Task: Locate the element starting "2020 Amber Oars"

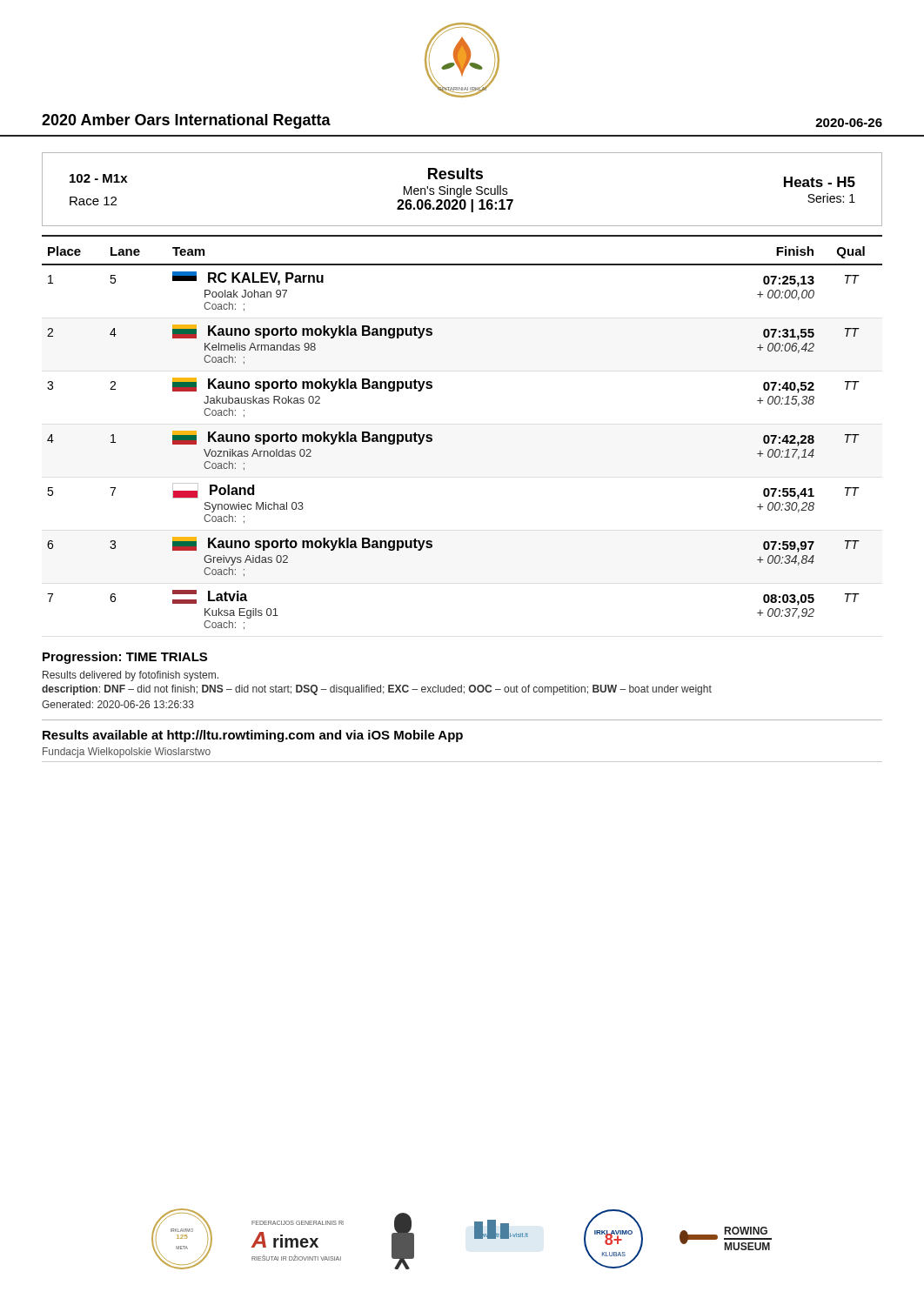Action: pos(186,120)
